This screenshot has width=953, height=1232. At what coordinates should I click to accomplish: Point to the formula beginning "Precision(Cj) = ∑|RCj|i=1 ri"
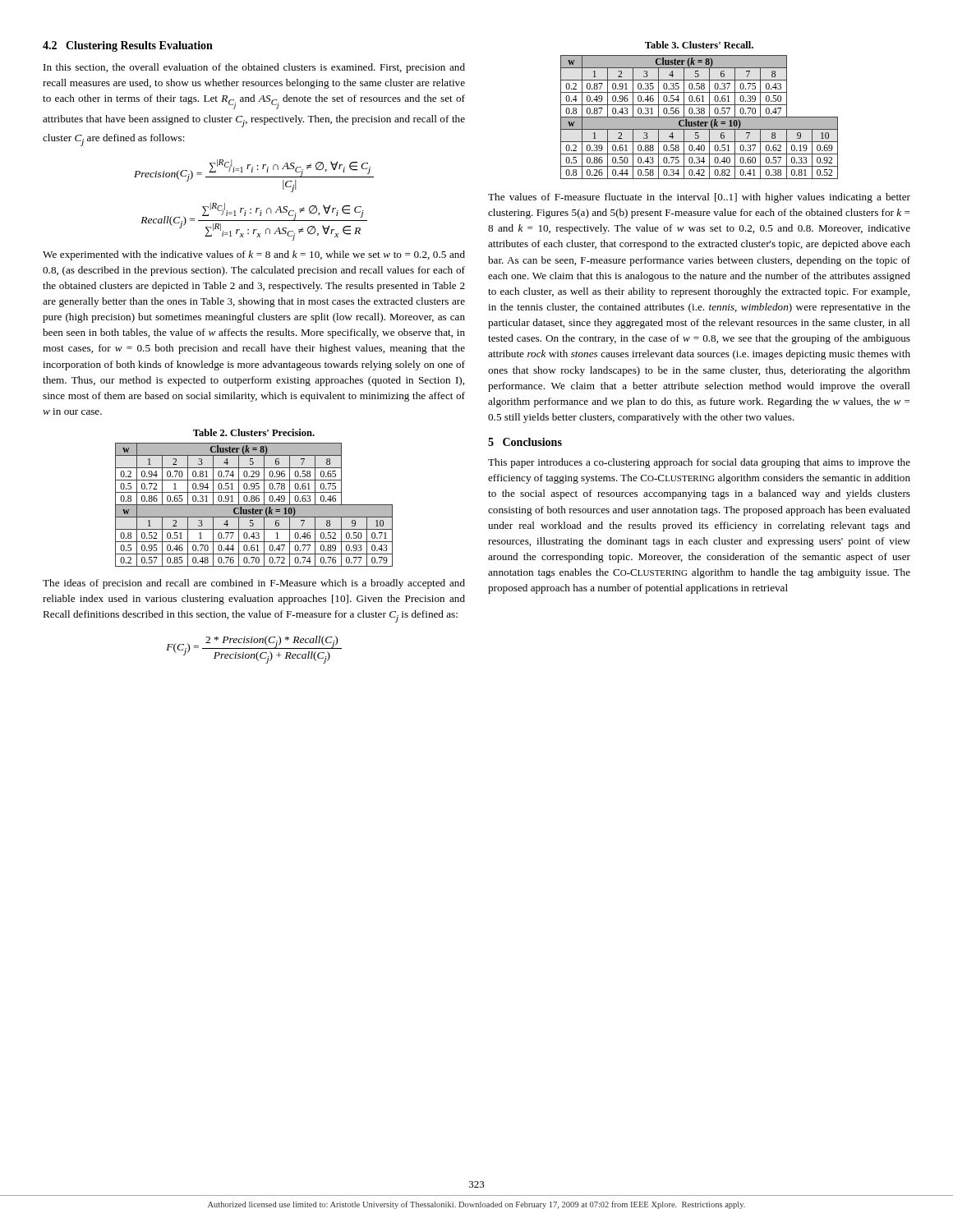pyautogui.click(x=254, y=174)
